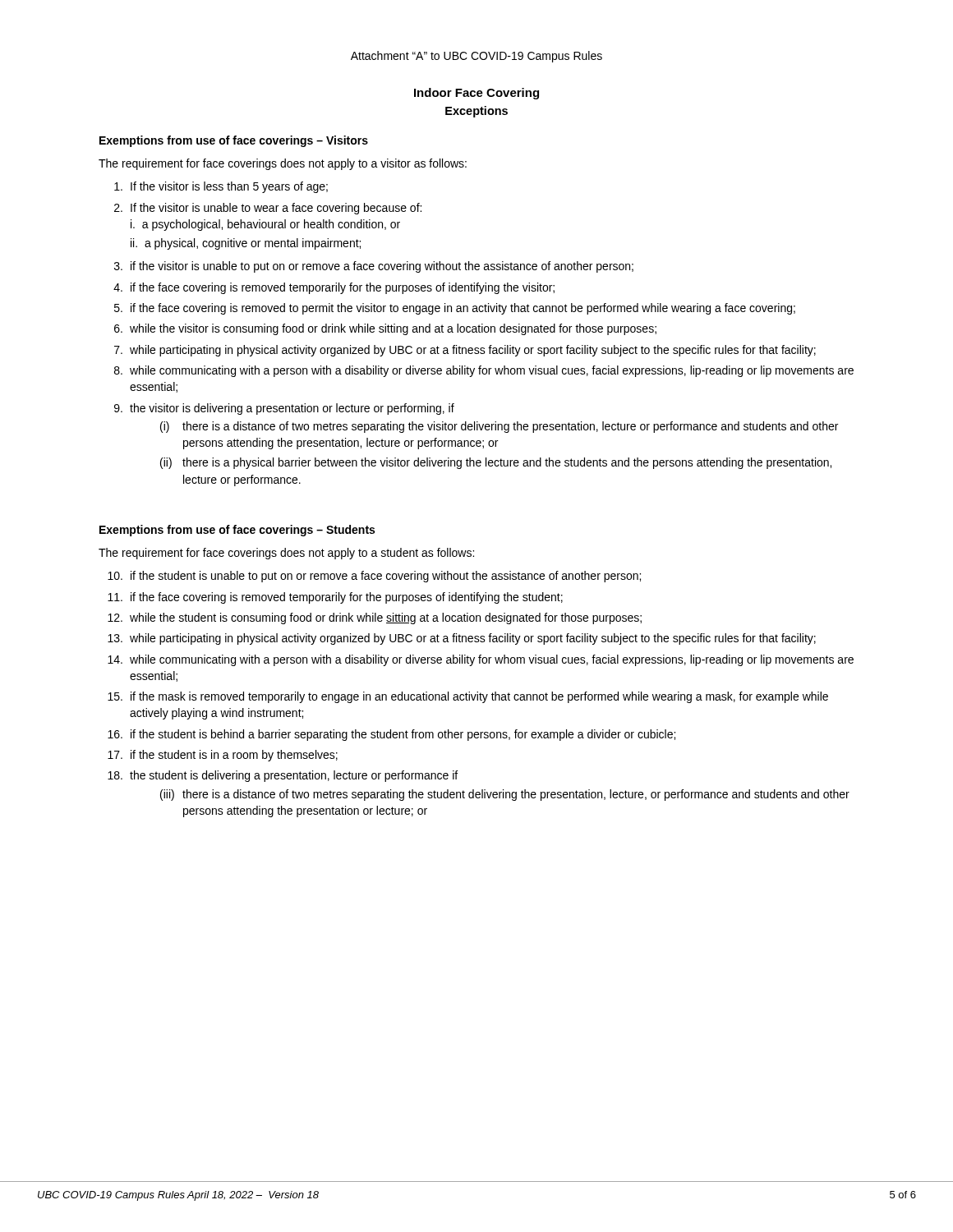Click on the block starting "18. the student is"
953x1232 pixels.
pyautogui.click(x=476, y=794)
